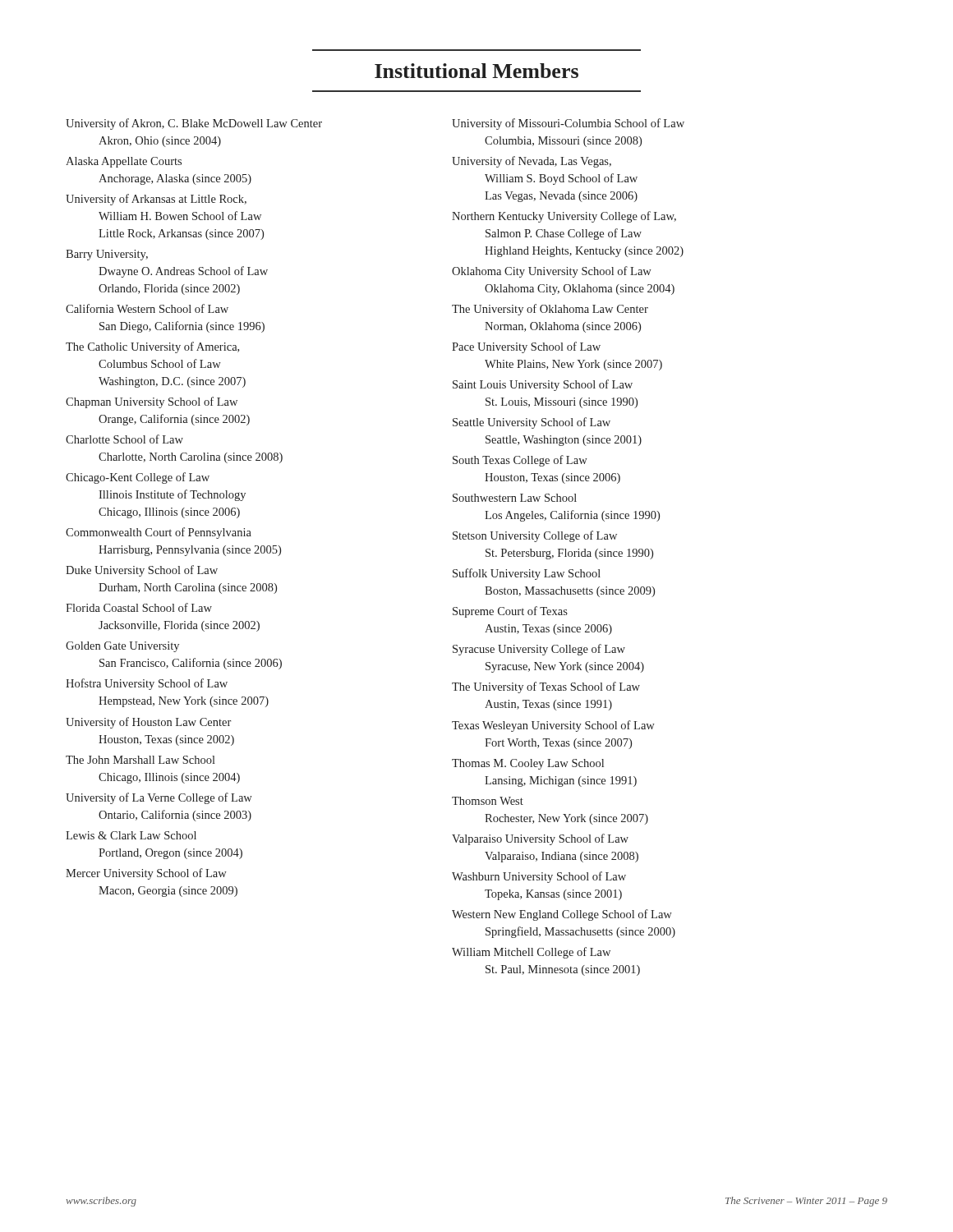
Task: Locate the element starting "Stetson University College of"
Action: point(535,536)
